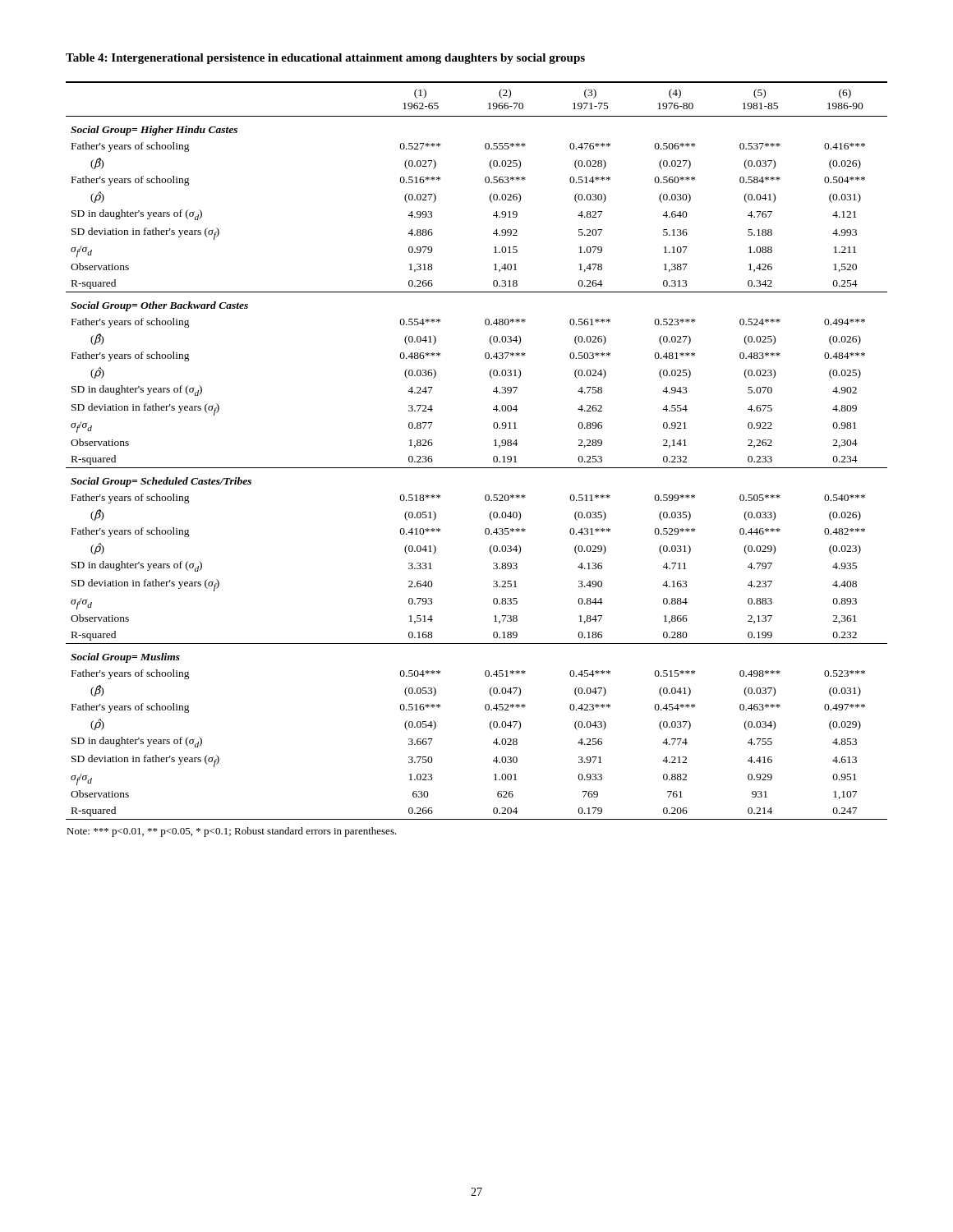Locate the region starting "Table 4: Intergenerational"
The width and height of the screenshot is (953, 1232).
click(325, 57)
